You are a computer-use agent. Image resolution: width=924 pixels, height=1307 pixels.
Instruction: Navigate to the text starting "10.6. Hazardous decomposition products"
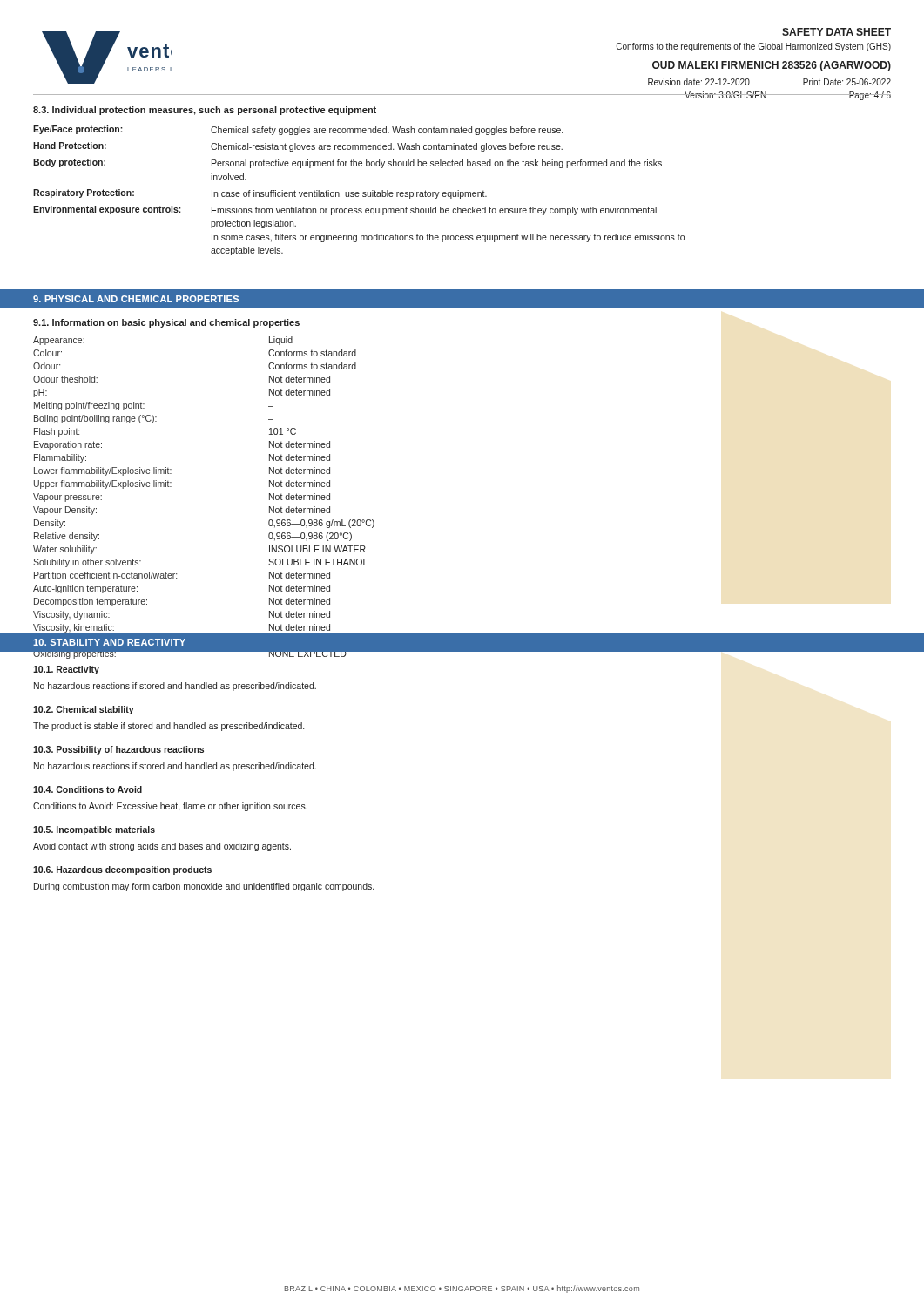[123, 870]
